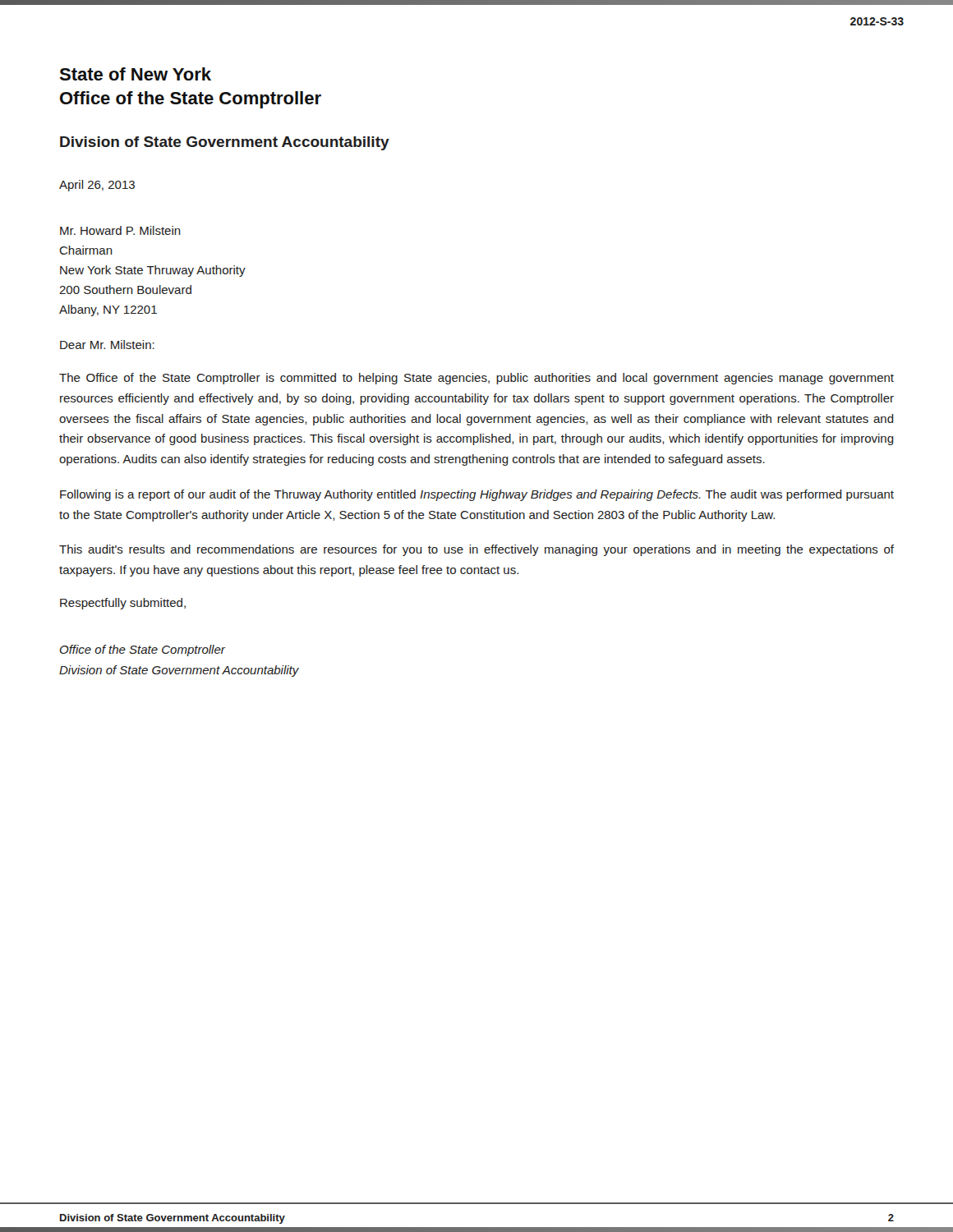Image resolution: width=953 pixels, height=1232 pixels.
Task: Locate the text "Respectfully submitted,"
Action: click(123, 602)
